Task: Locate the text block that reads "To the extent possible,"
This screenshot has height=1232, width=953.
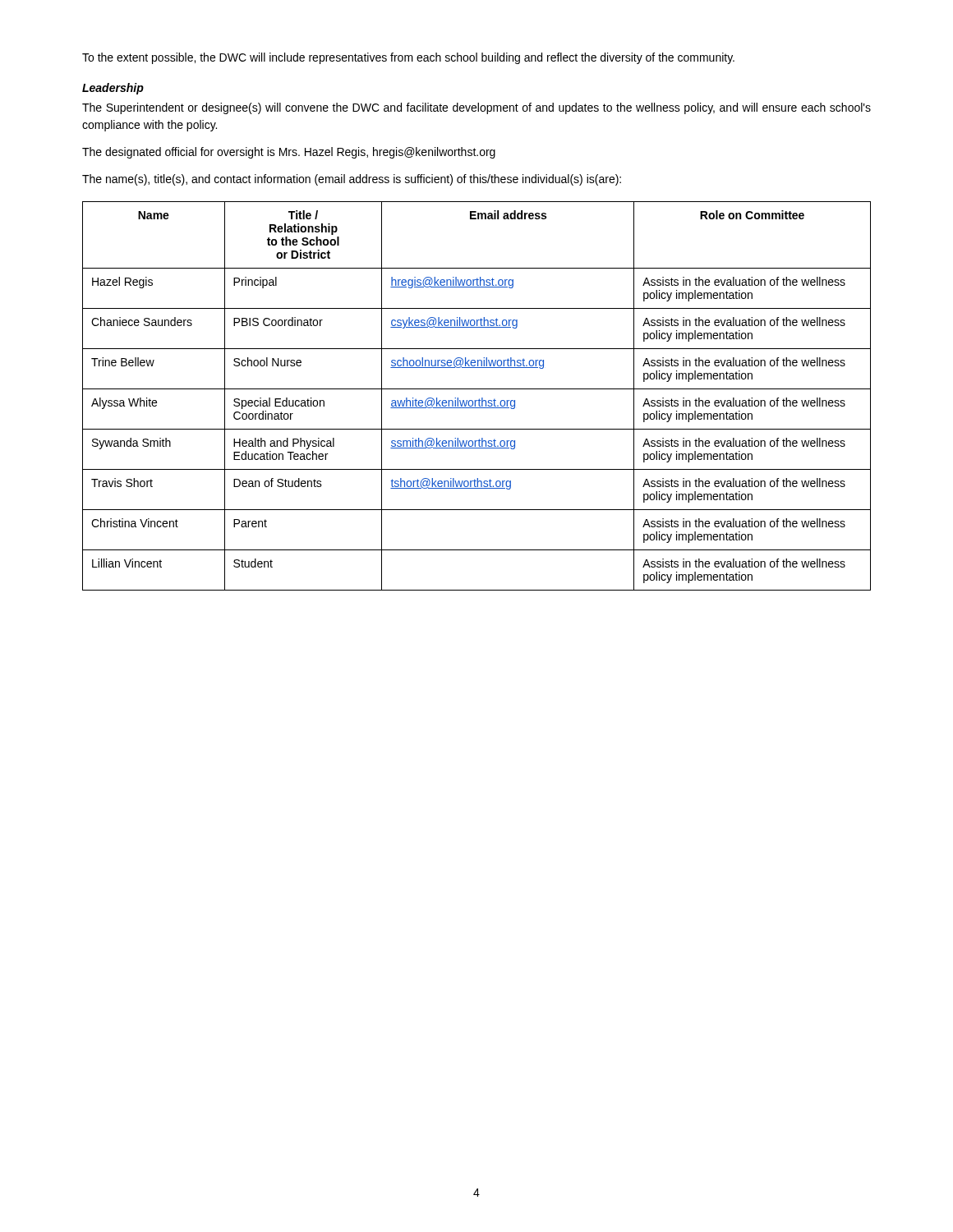Action: (409, 57)
